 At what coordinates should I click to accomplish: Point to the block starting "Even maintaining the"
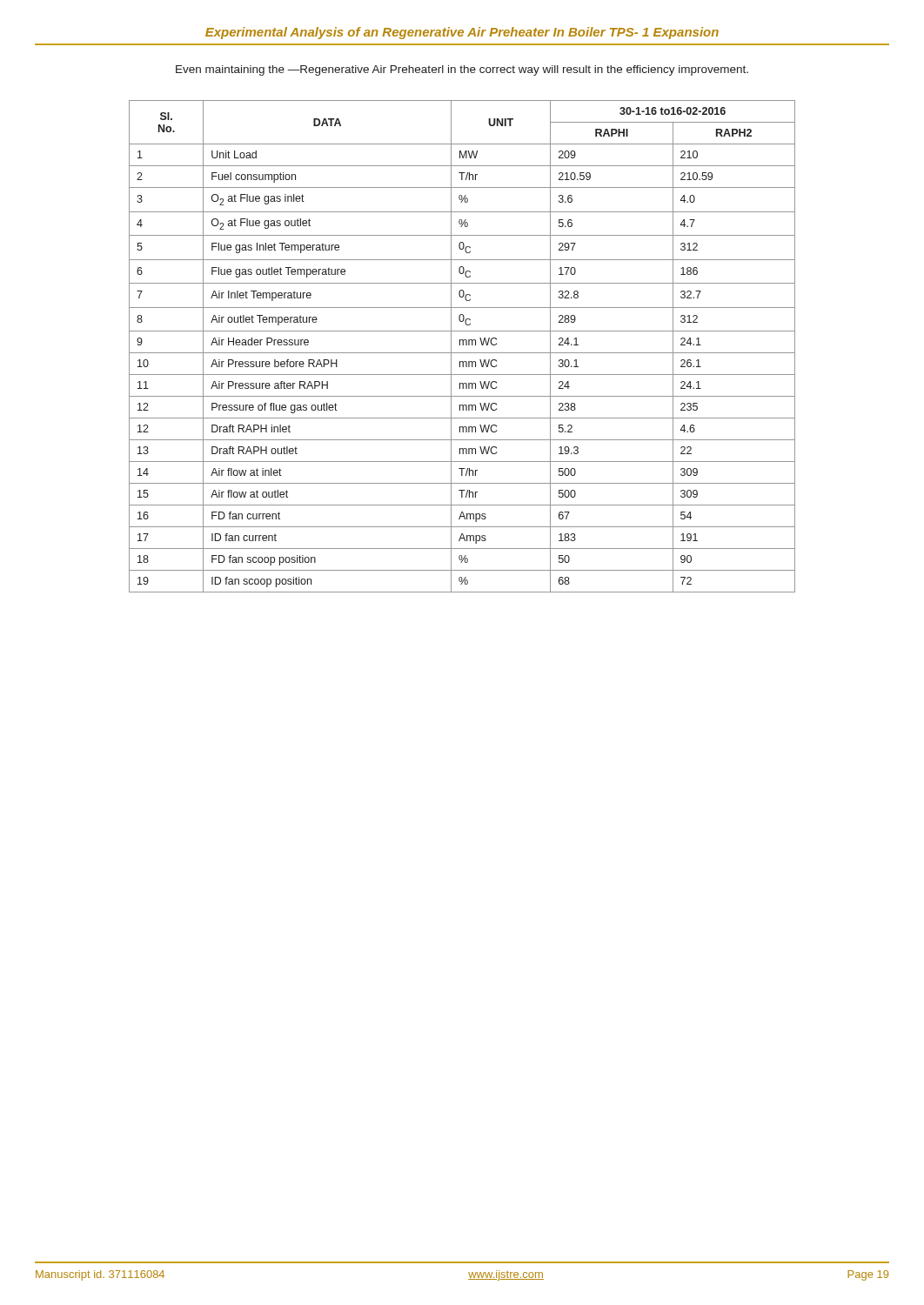(462, 69)
